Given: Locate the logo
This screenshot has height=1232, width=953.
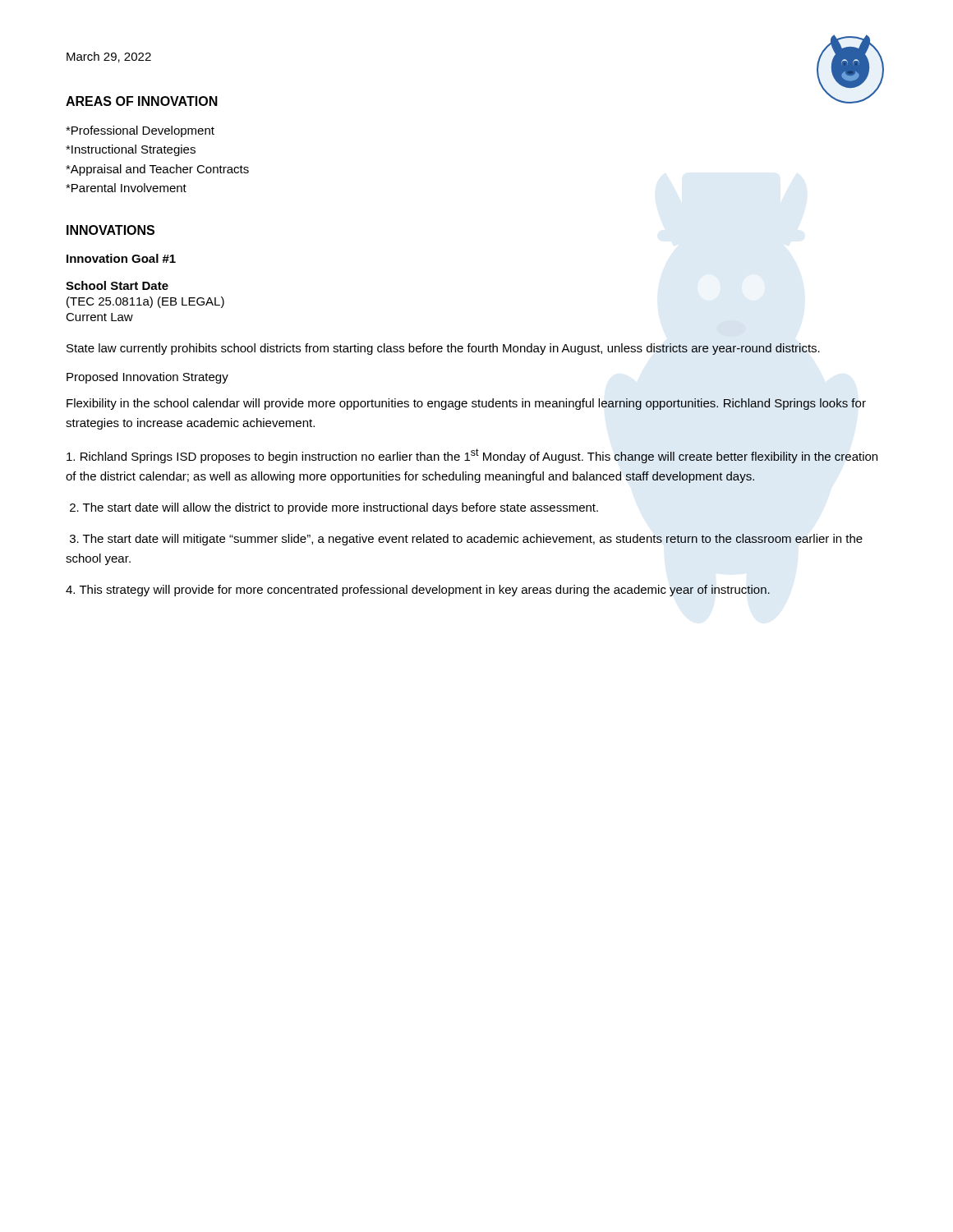Looking at the screenshot, I should click(x=850, y=70).
